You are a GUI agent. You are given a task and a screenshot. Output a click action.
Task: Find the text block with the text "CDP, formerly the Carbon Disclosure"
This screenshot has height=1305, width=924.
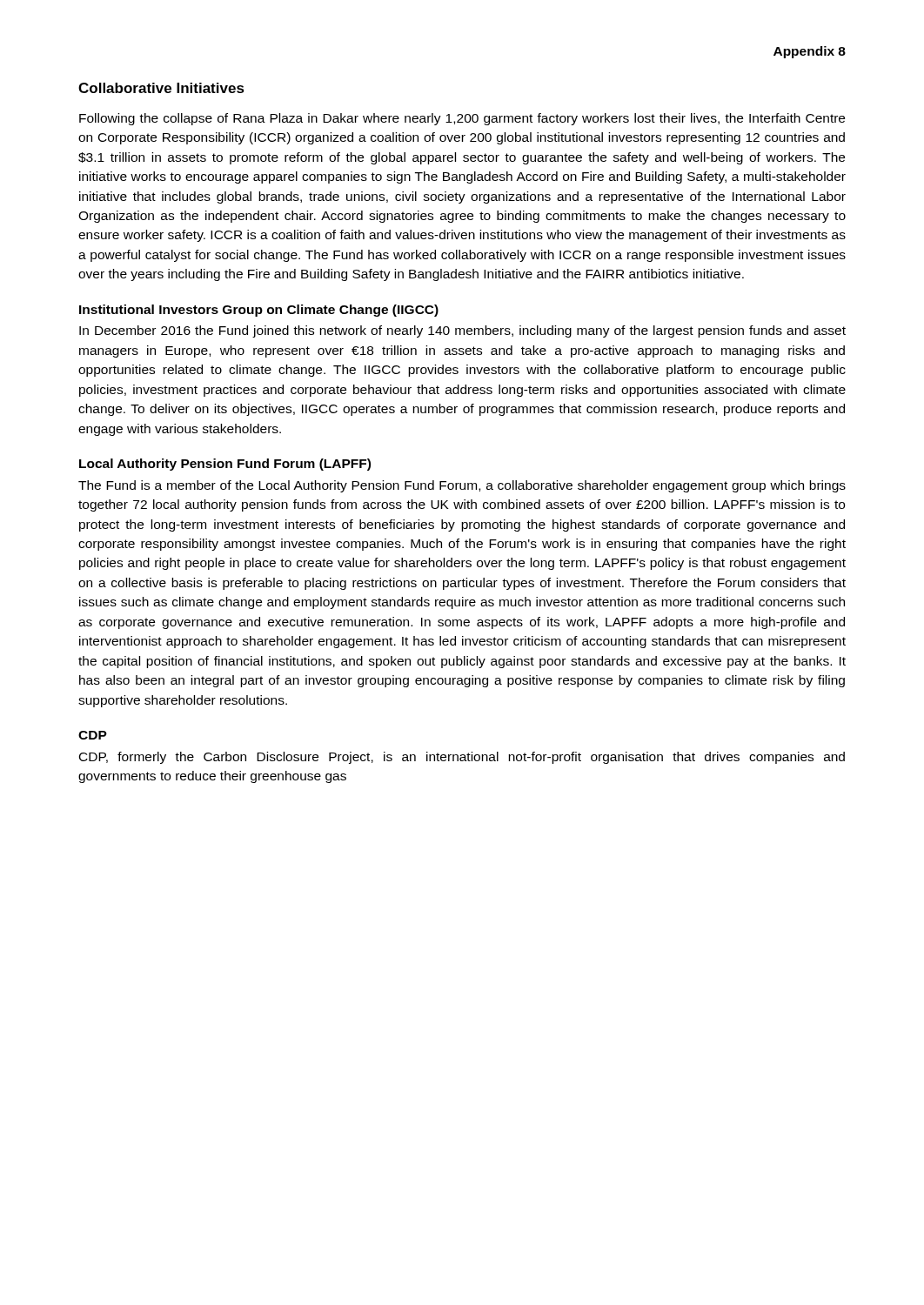click(x=462, y=766)
